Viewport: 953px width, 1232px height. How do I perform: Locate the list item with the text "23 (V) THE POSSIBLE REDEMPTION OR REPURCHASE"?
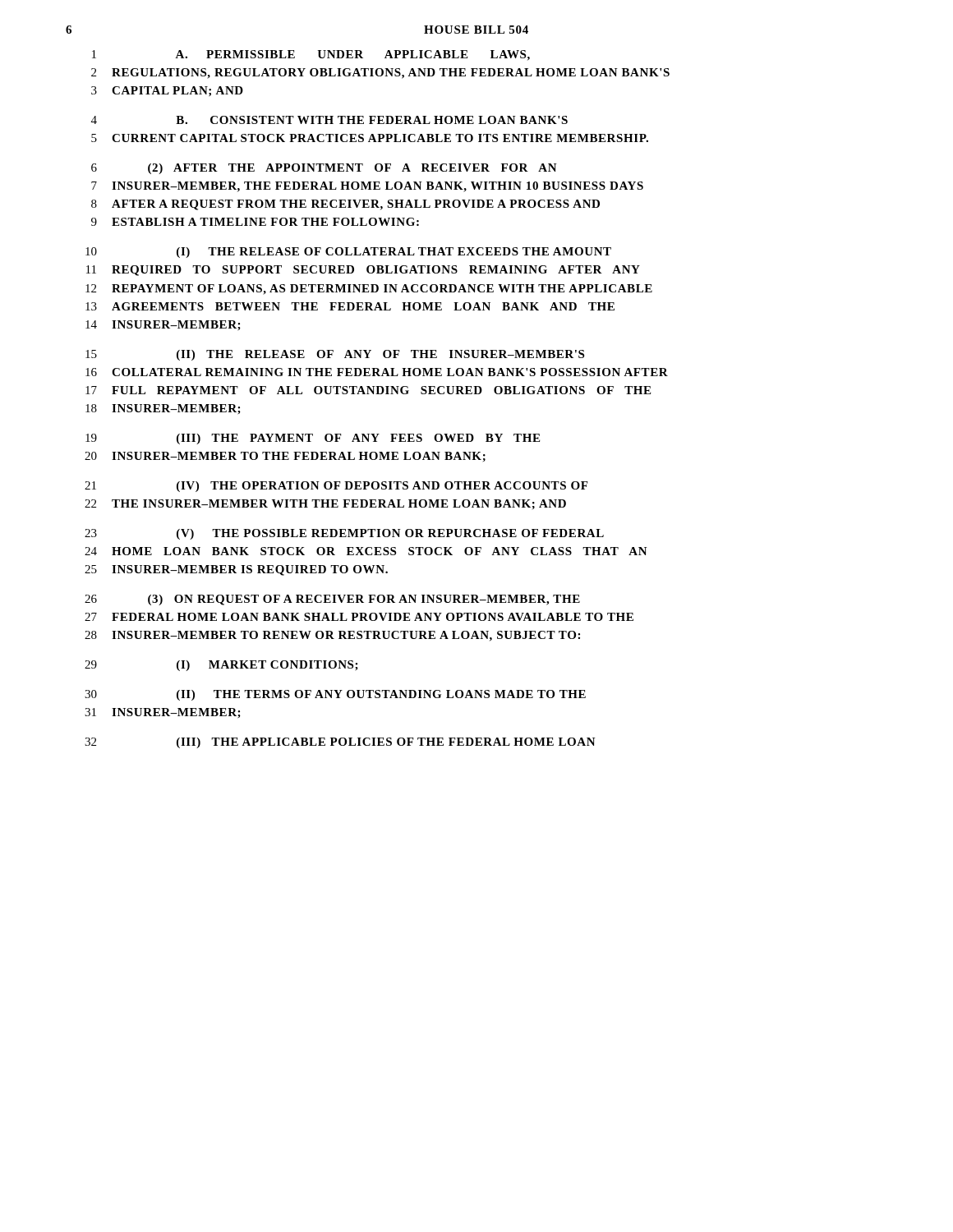tap(476, 551)
